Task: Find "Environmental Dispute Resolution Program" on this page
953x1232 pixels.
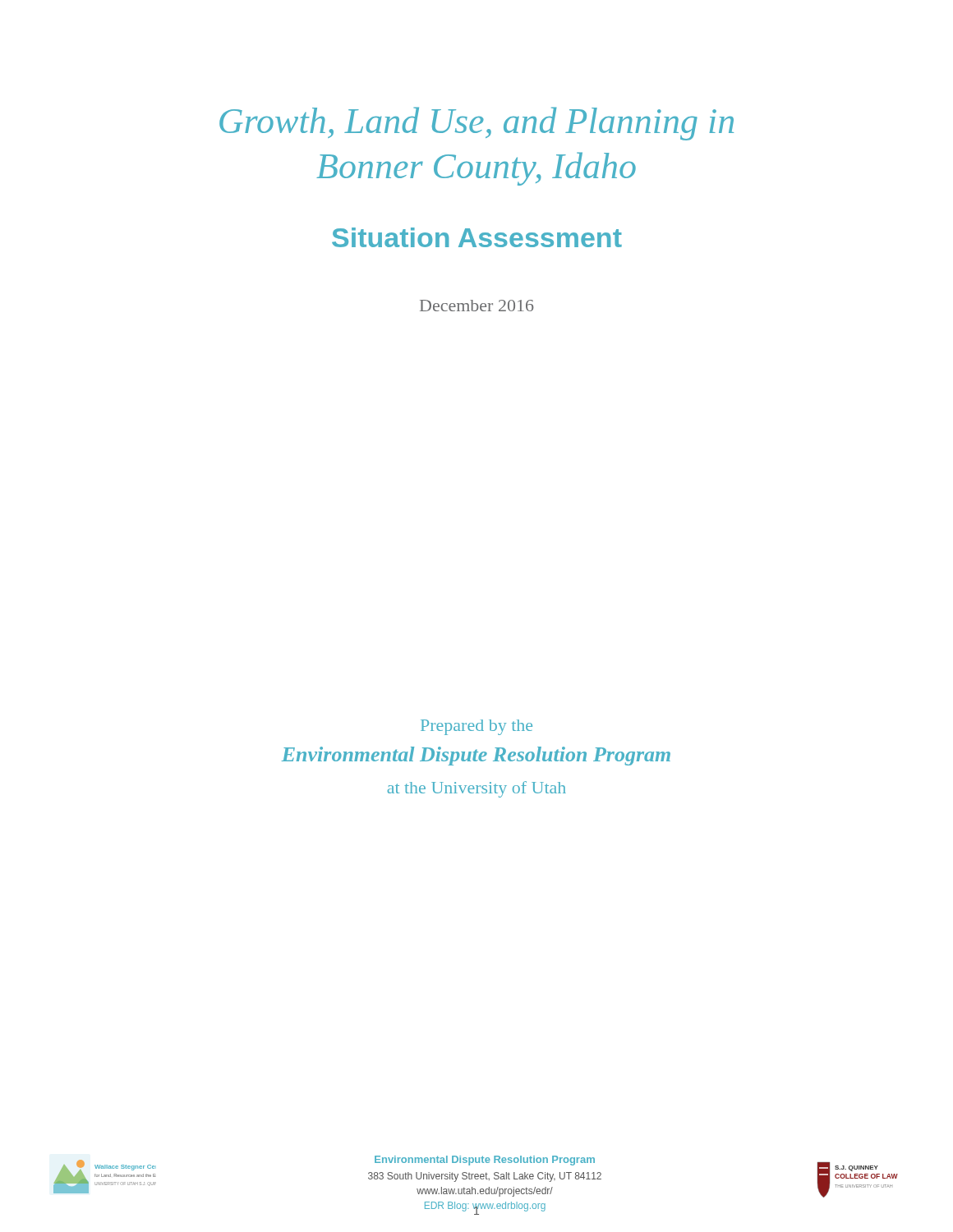Action: (x=476, y=754)
